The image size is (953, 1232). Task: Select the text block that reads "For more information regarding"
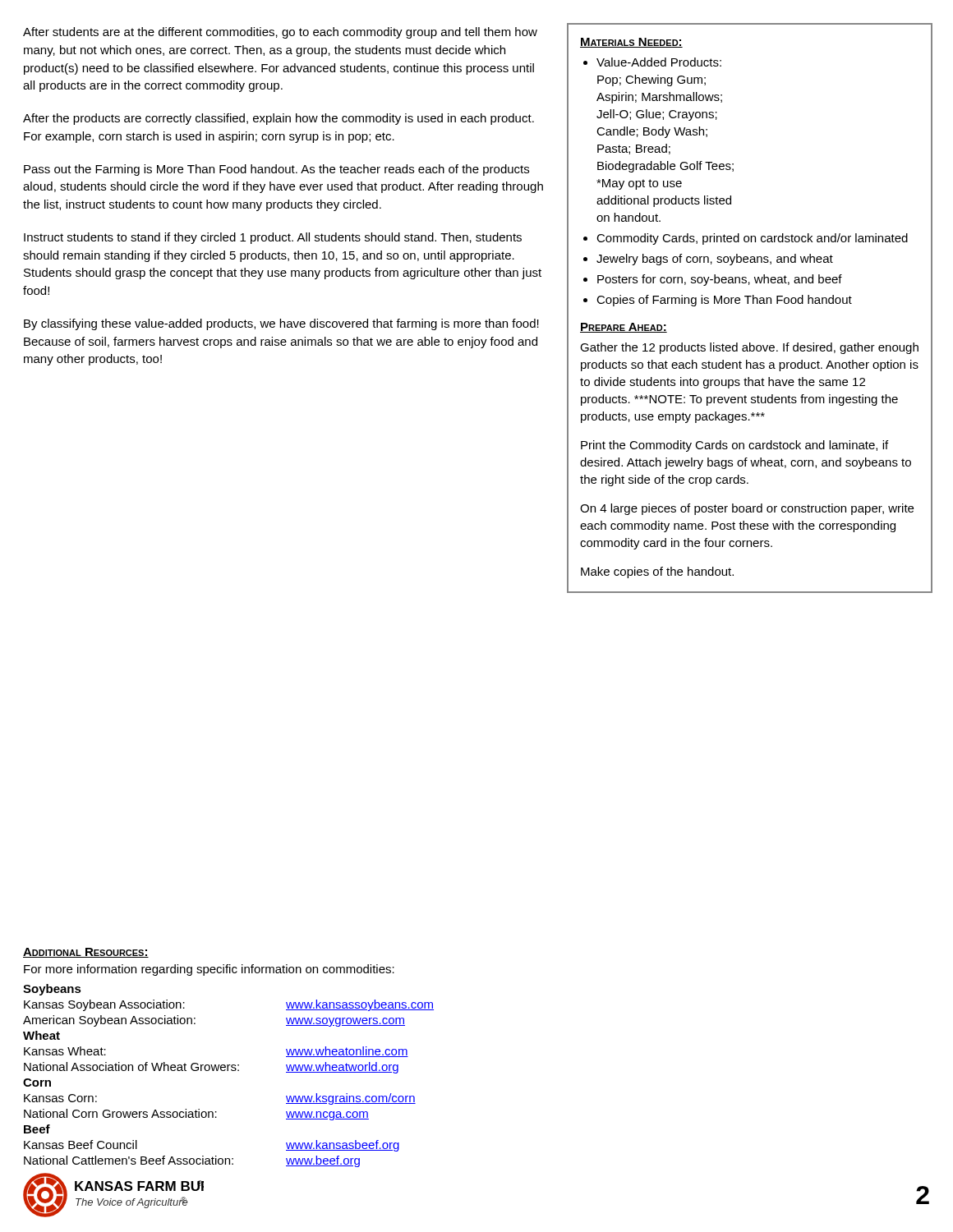[x=286, y=969]
